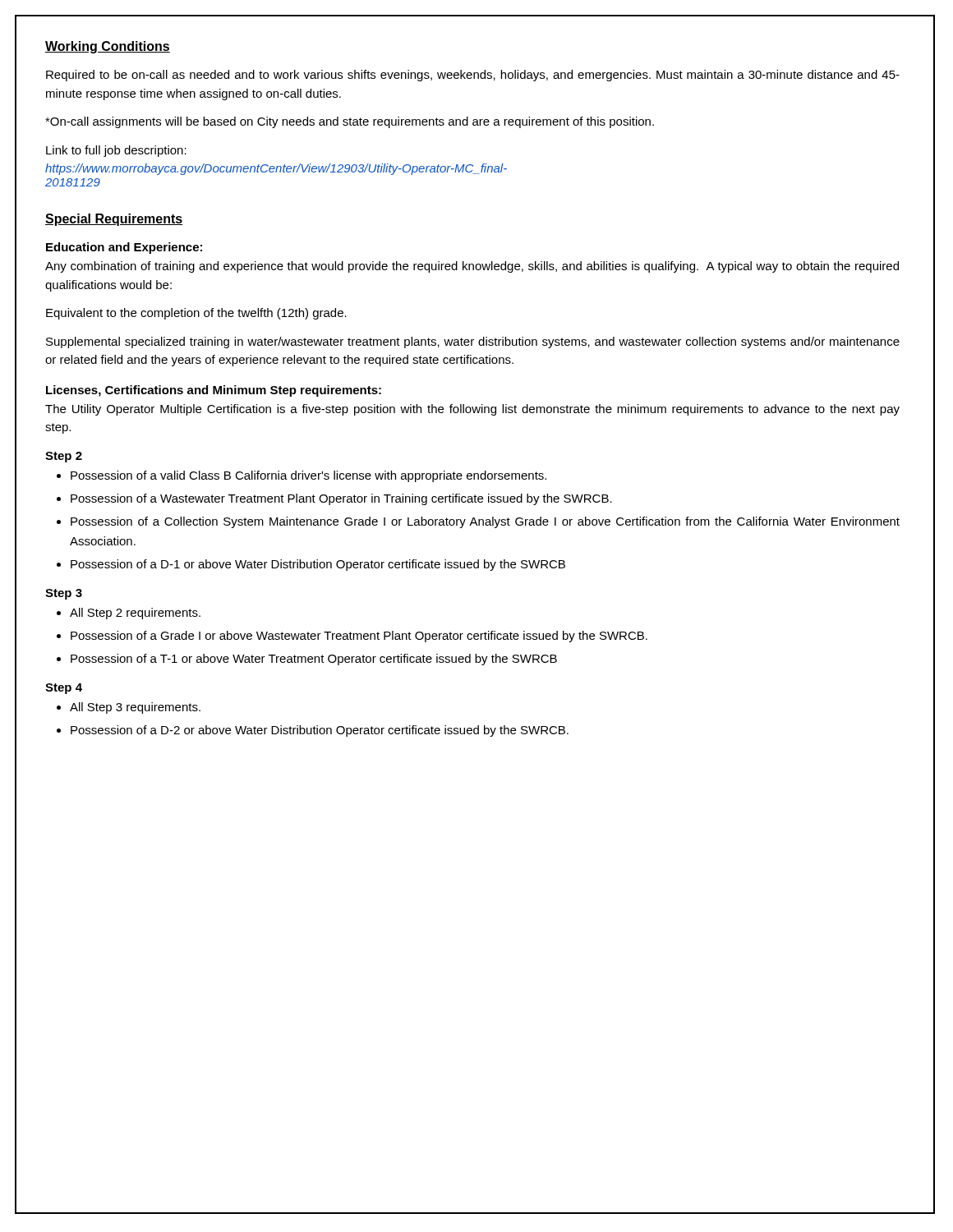Find the list item that reads "Possession of a Grade I"

click(359, 635)
